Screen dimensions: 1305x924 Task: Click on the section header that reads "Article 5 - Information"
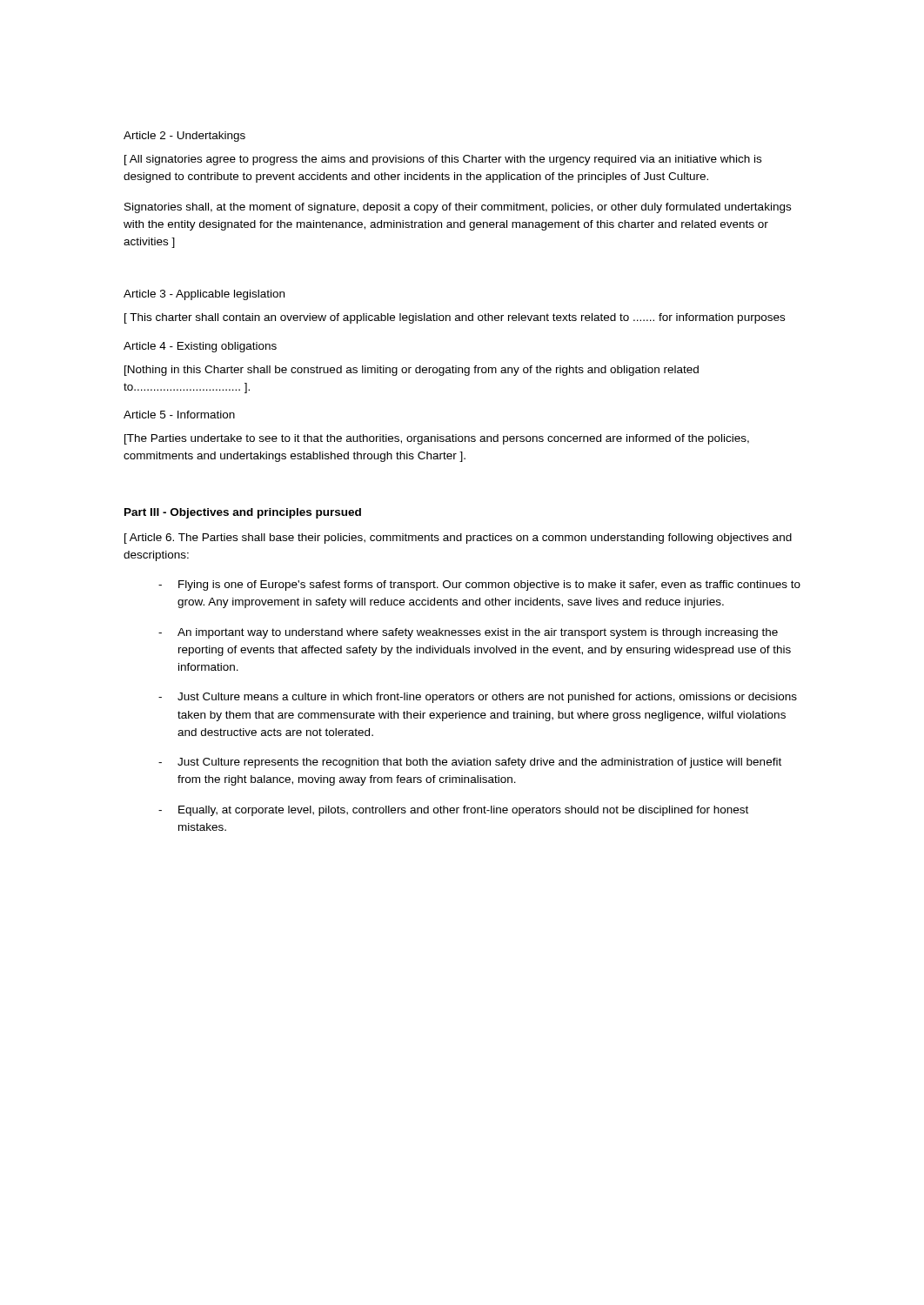click(179, 415)
